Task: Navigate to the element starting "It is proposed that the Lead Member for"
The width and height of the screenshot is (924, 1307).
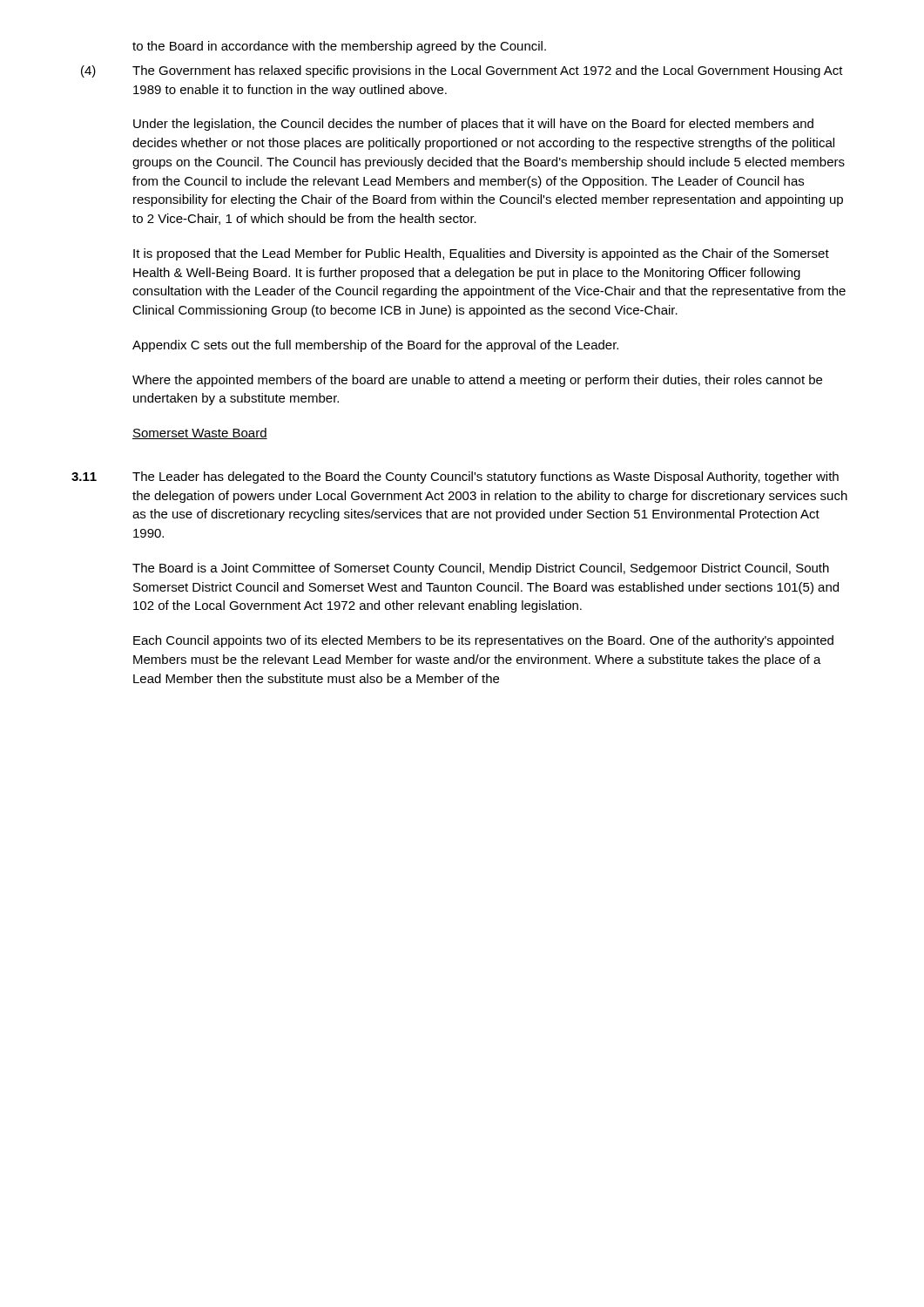Action: pyautogui.click(x=489, y=281)
